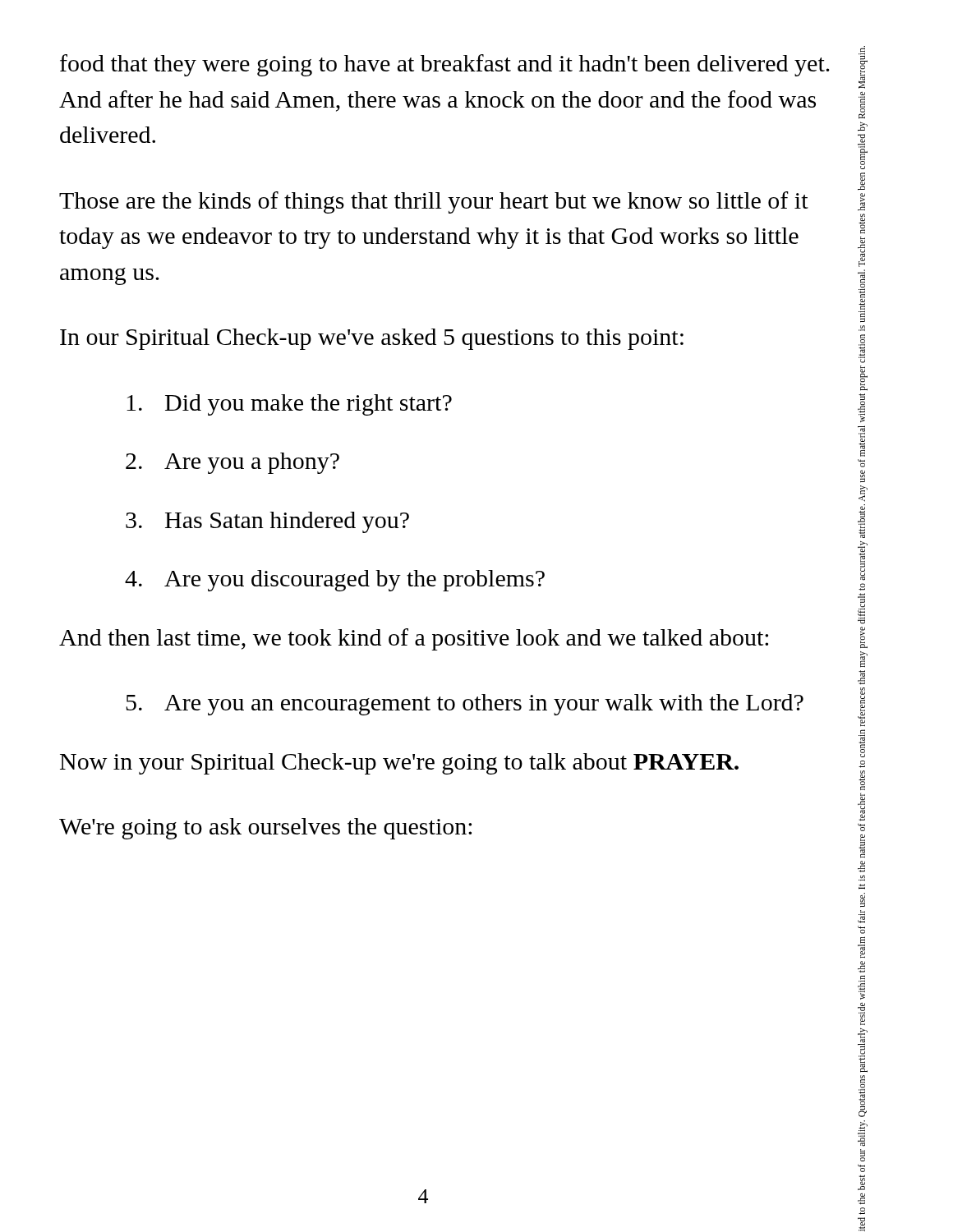Click on the text block containing "Those are the kinds of things that"
The image size is (953, 1232).
pos(434,235)
